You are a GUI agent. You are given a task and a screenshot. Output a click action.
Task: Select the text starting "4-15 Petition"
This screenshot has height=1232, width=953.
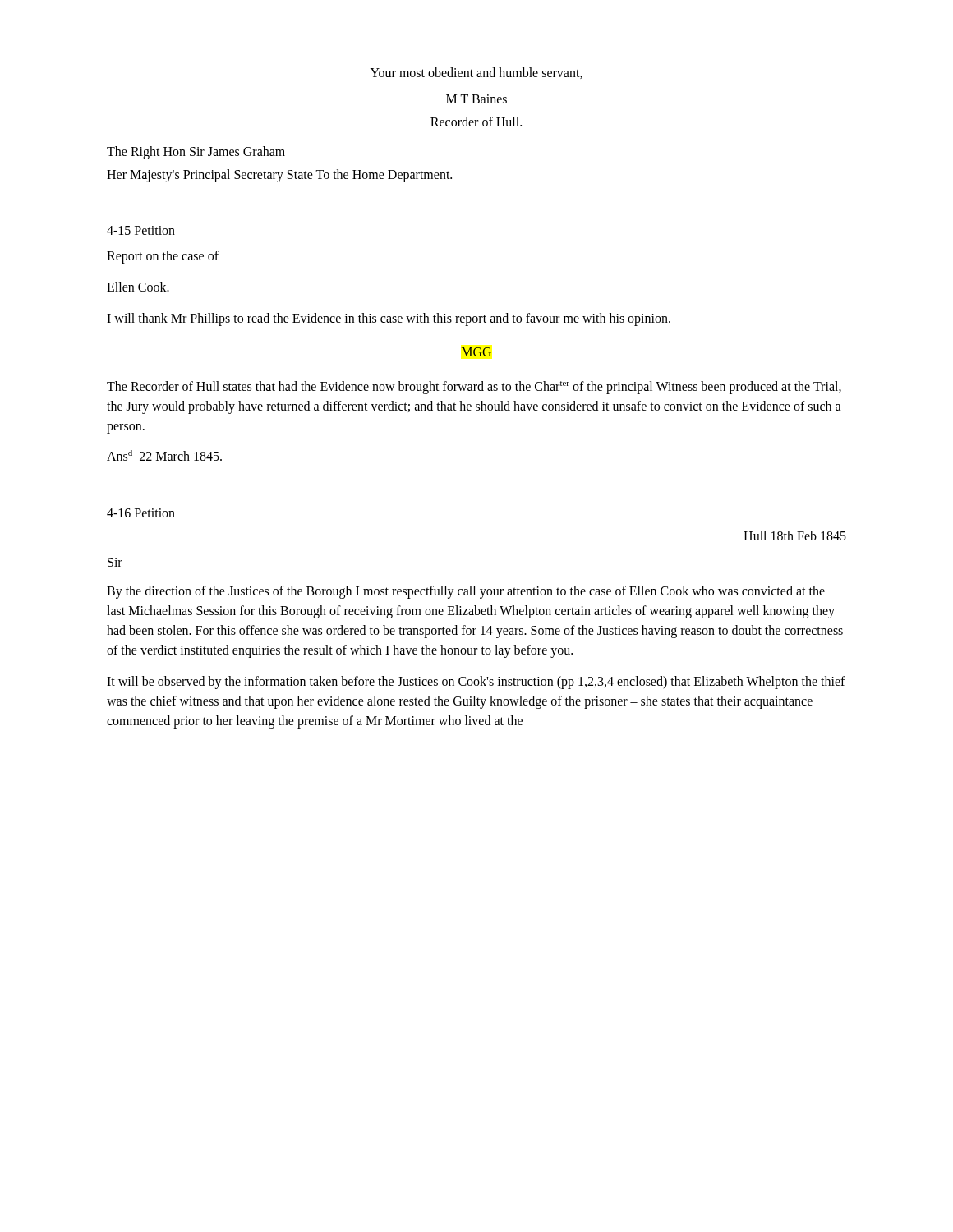pyautogui.click(x=141, y=230)
